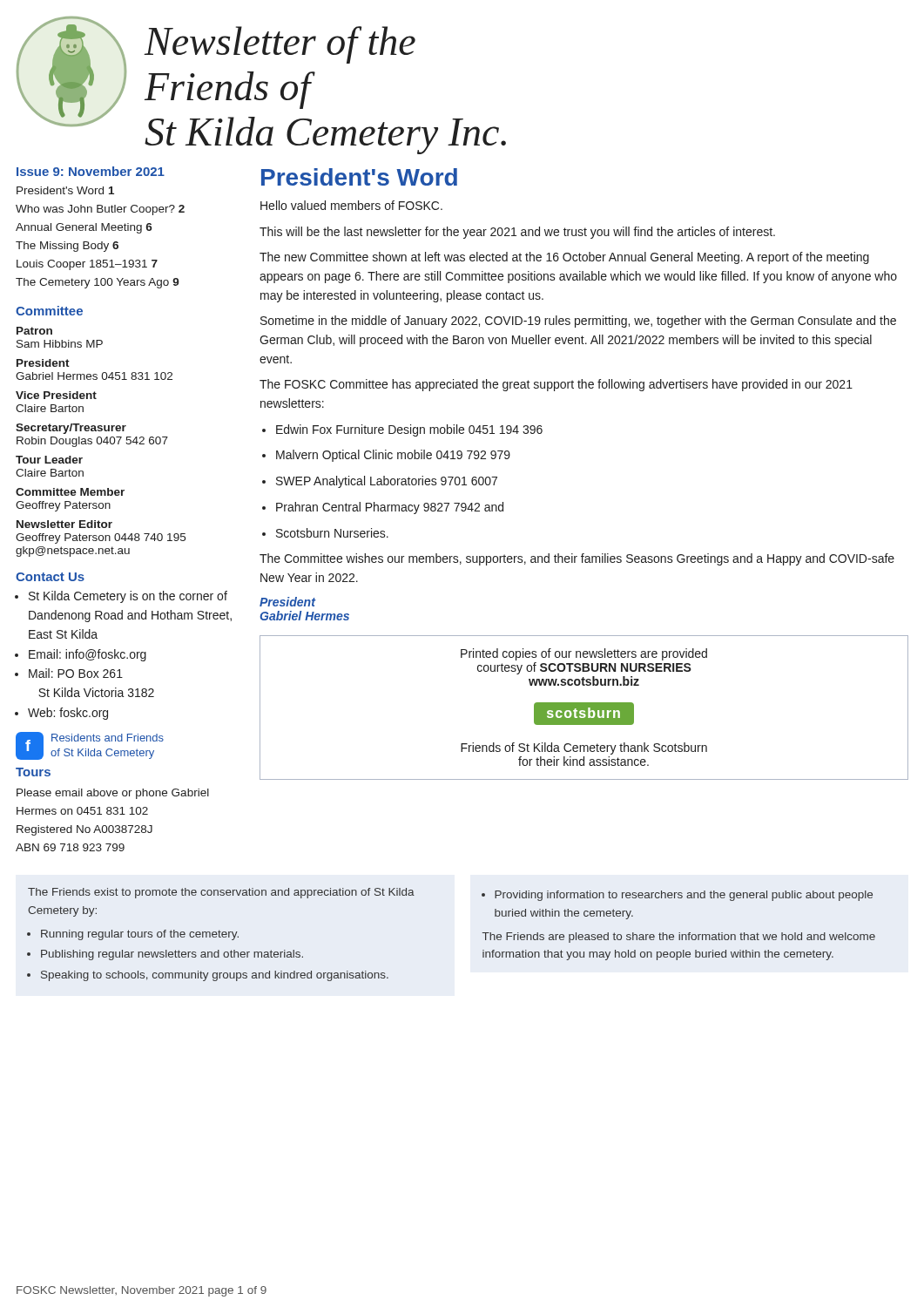Locate the passage starting "Scotsburn Nurseries."

point(332,533)
